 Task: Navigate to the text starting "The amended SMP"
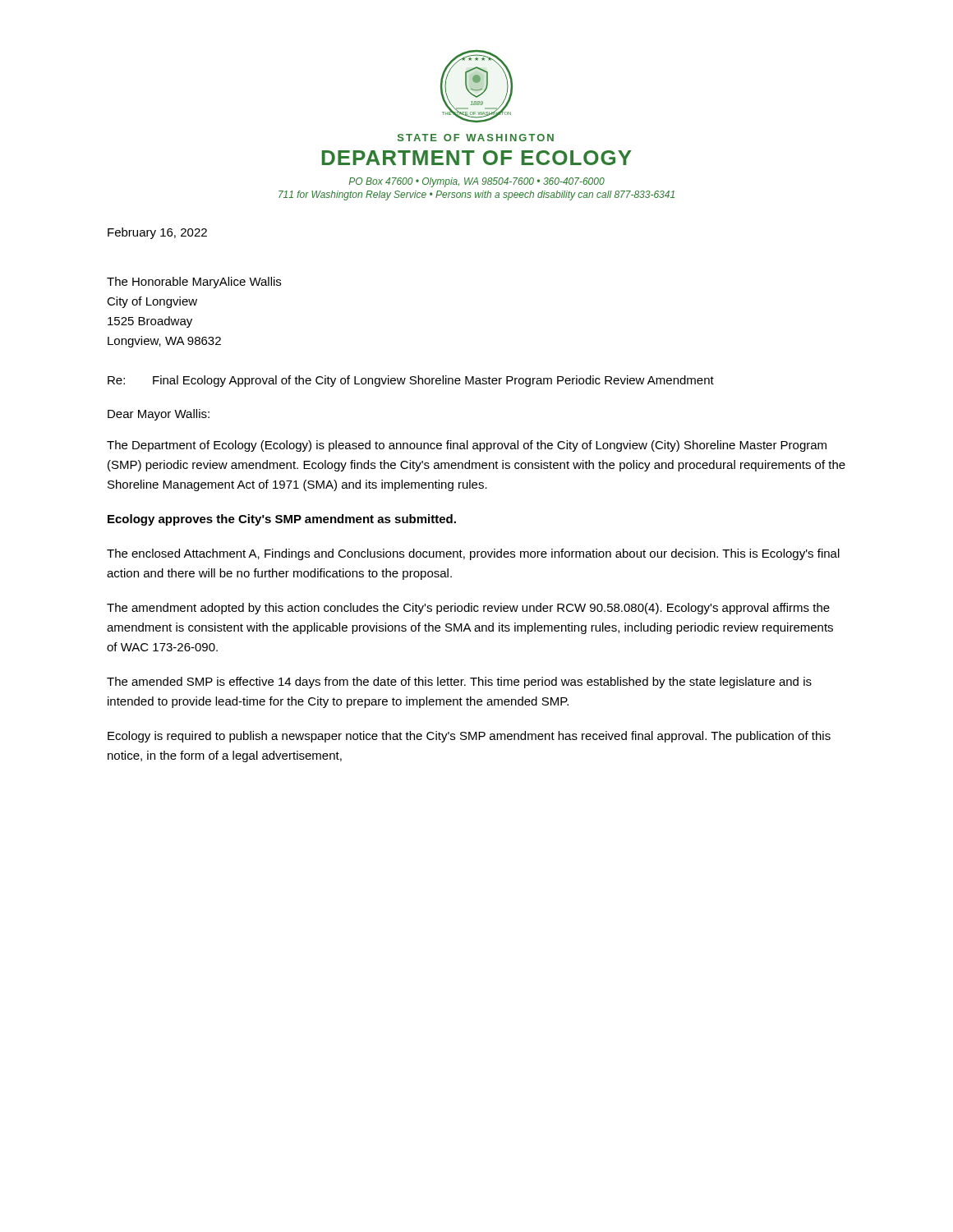[x=459, y=691]
